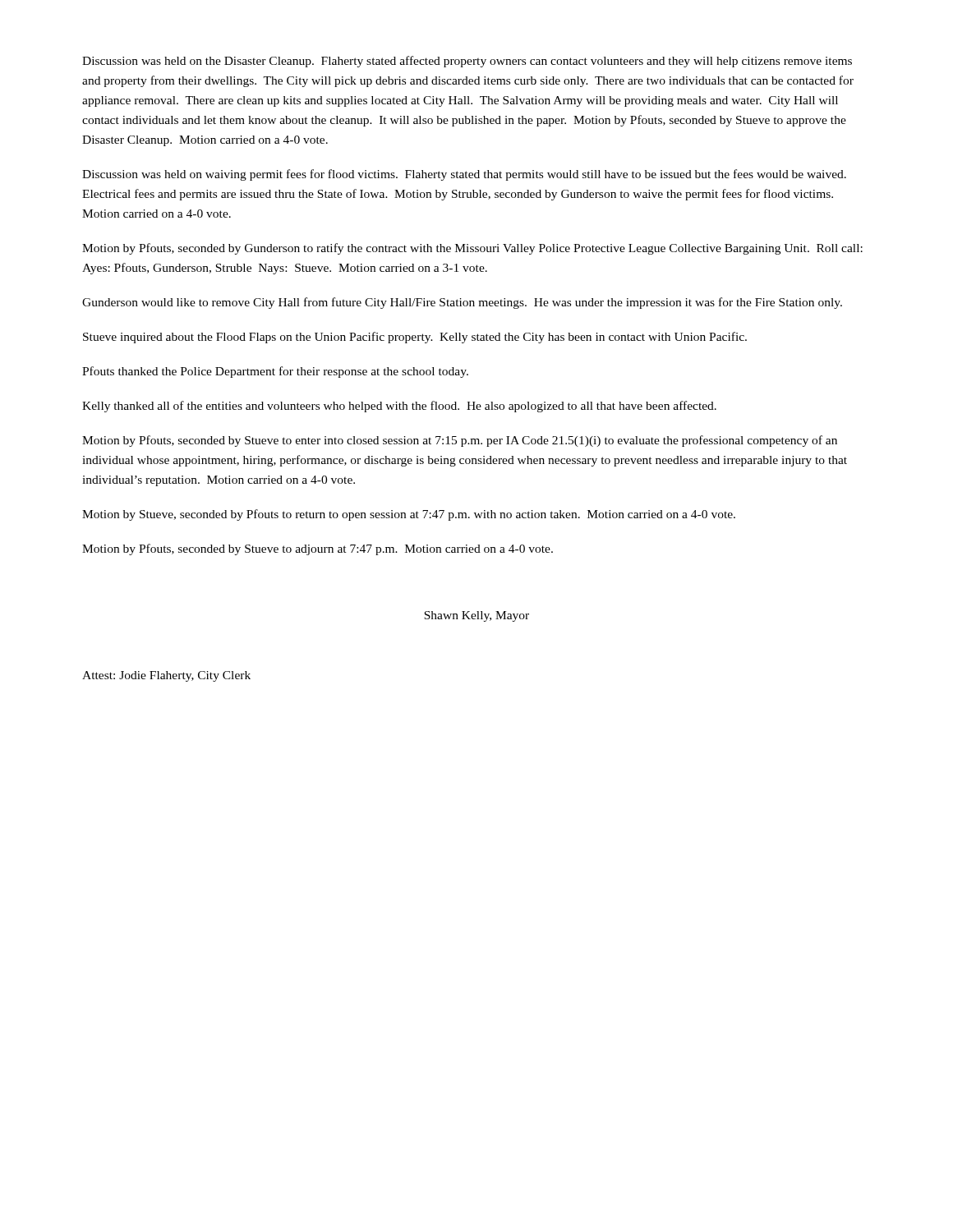Where is the passage that starts "Discussion was held on waiving"?
Viewport: 953px width, 1232px height.
coord(466,193)
